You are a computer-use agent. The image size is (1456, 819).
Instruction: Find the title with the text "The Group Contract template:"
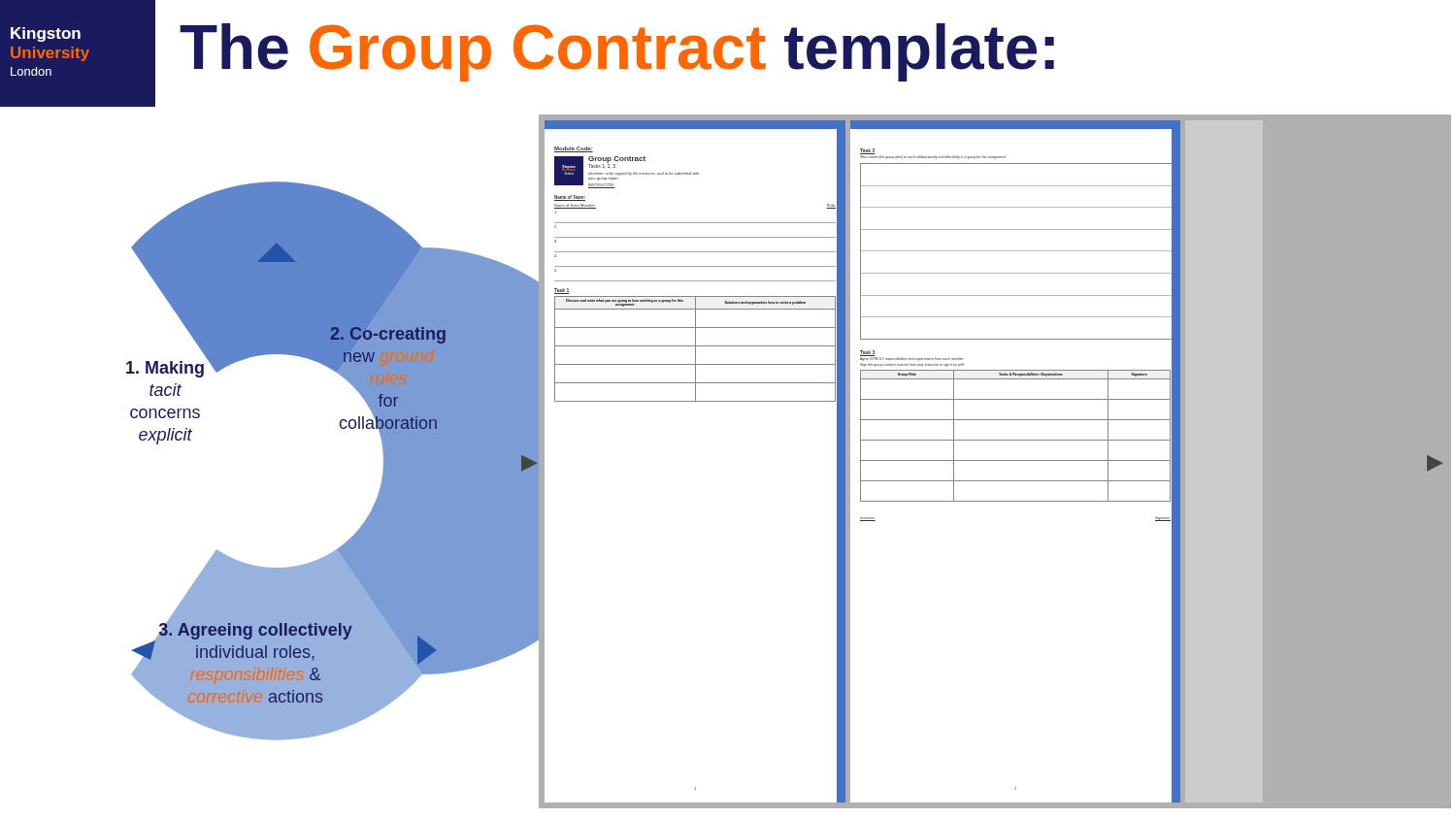620,48
